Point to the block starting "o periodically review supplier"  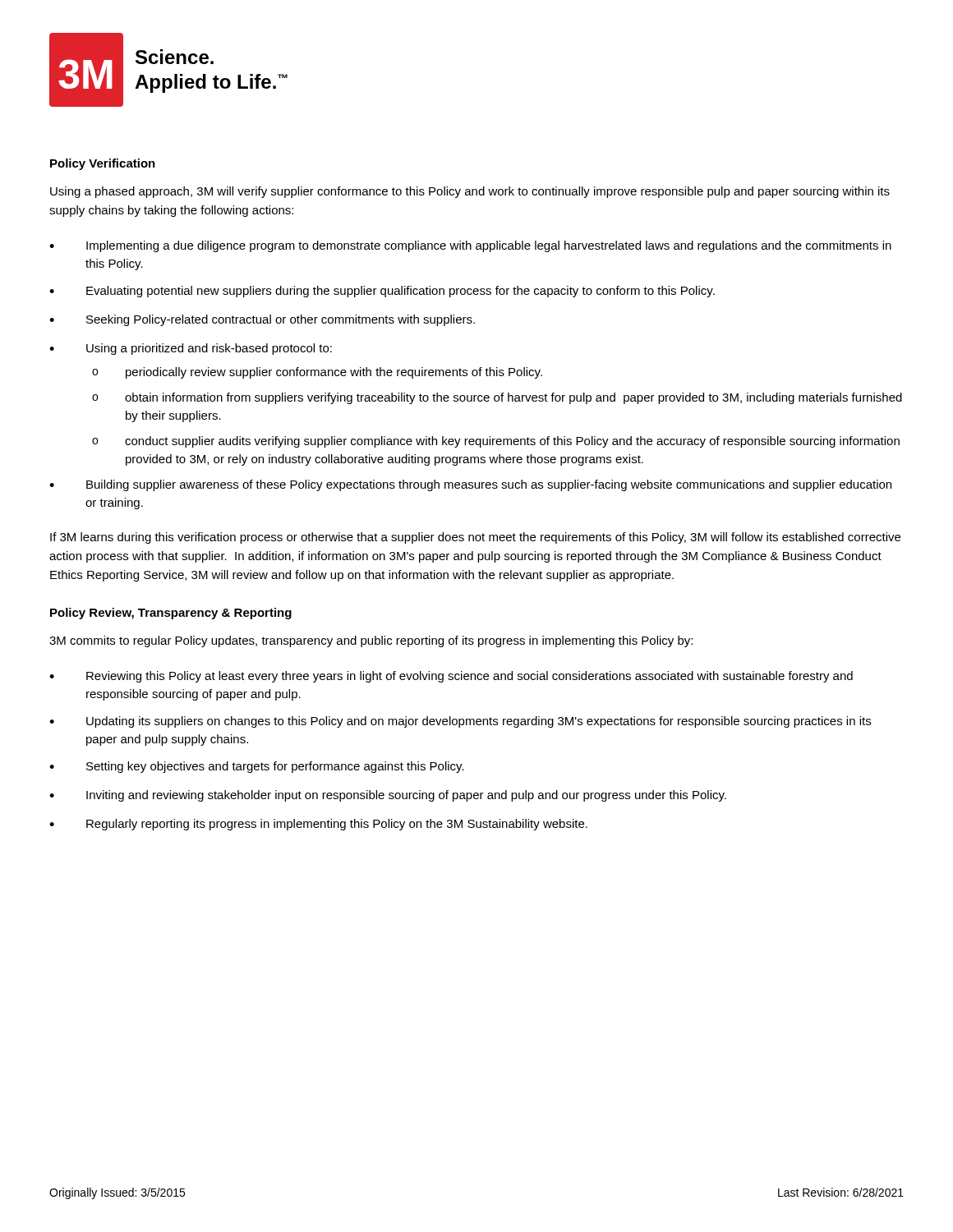498,372
